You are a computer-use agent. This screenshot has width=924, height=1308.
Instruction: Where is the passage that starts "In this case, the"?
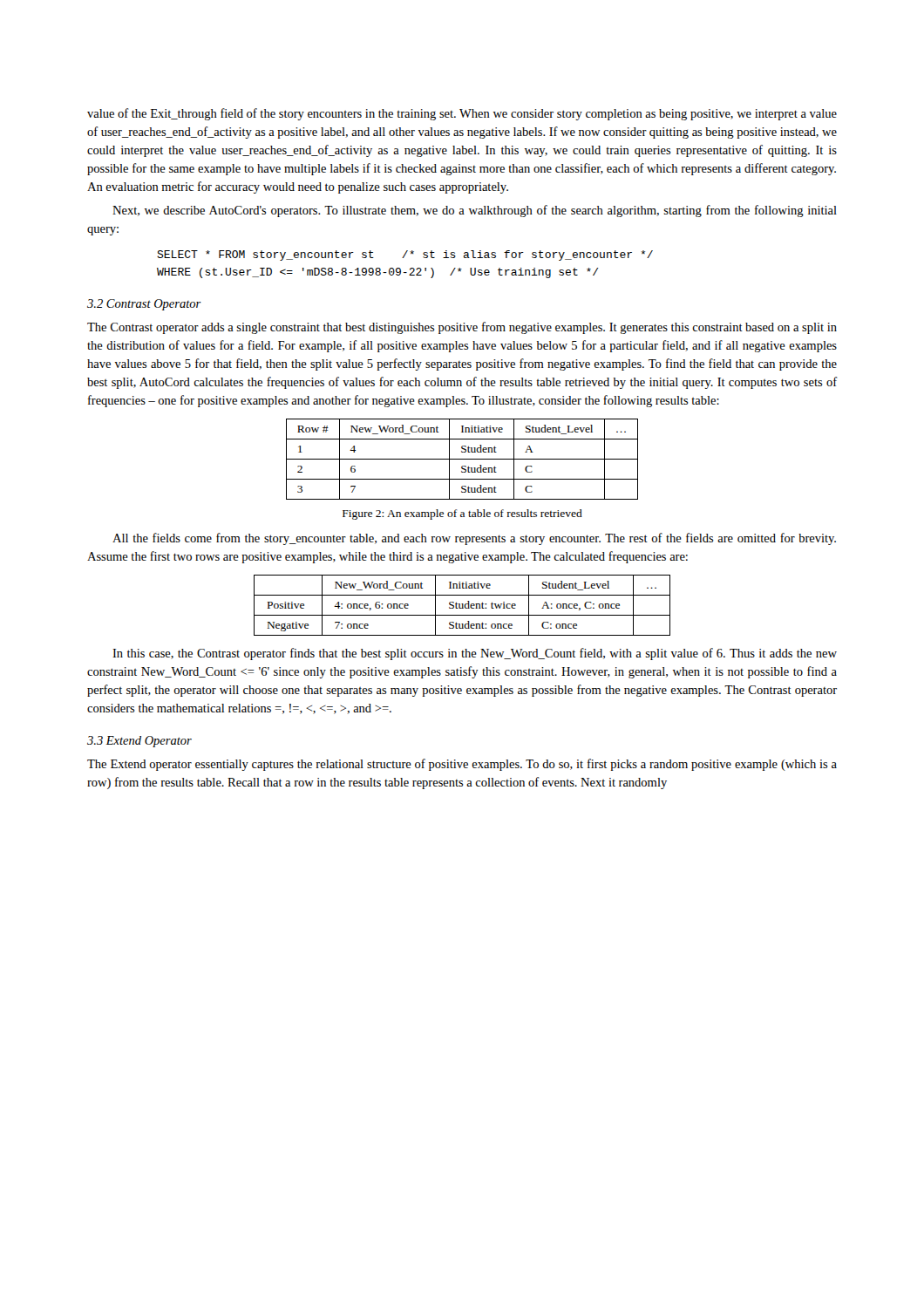462,681
